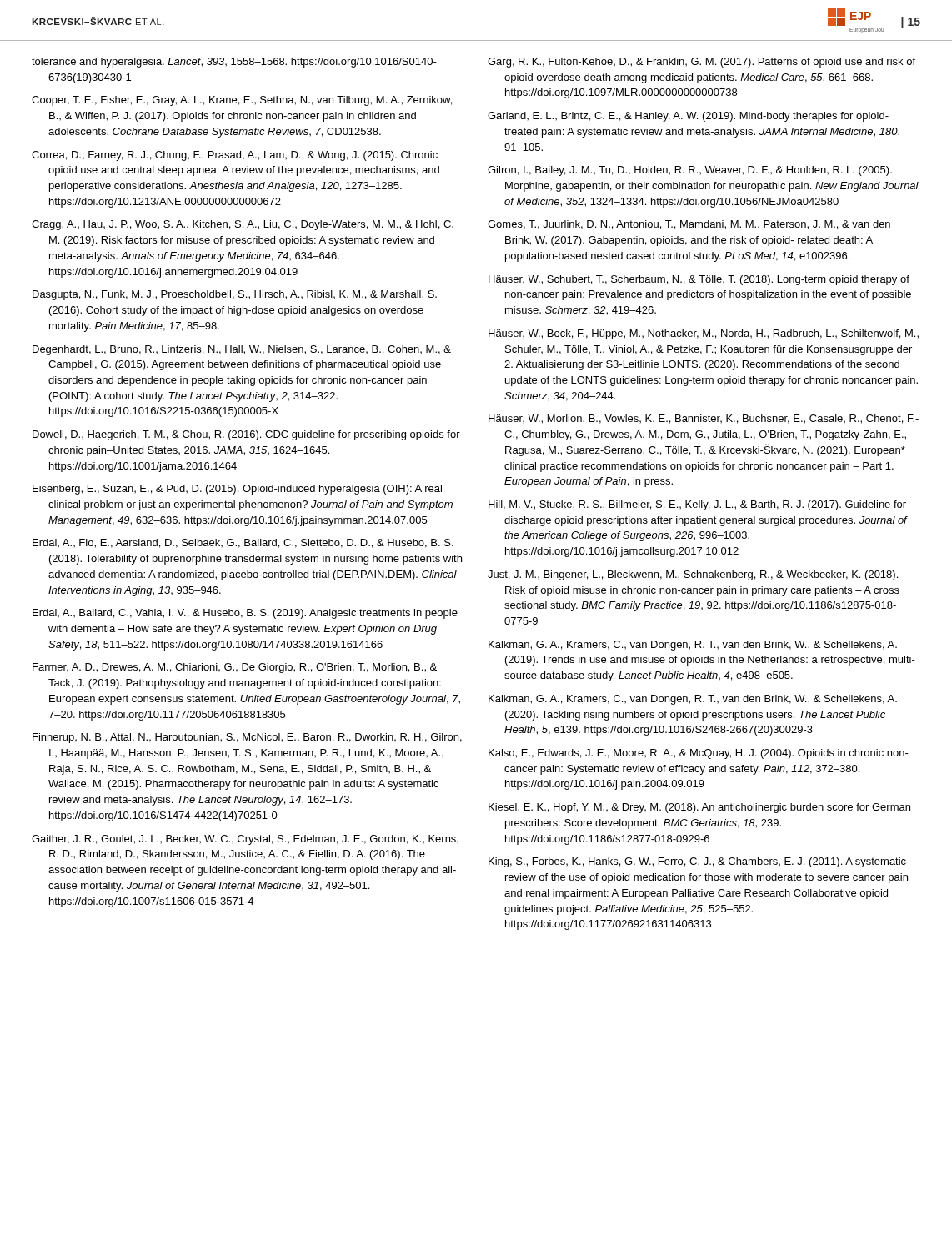Select the passage starting "Garg, R. K., Fulton-Kehoe, D., &"
This screenshot has height=1251, width=952.
pos(702,77)
